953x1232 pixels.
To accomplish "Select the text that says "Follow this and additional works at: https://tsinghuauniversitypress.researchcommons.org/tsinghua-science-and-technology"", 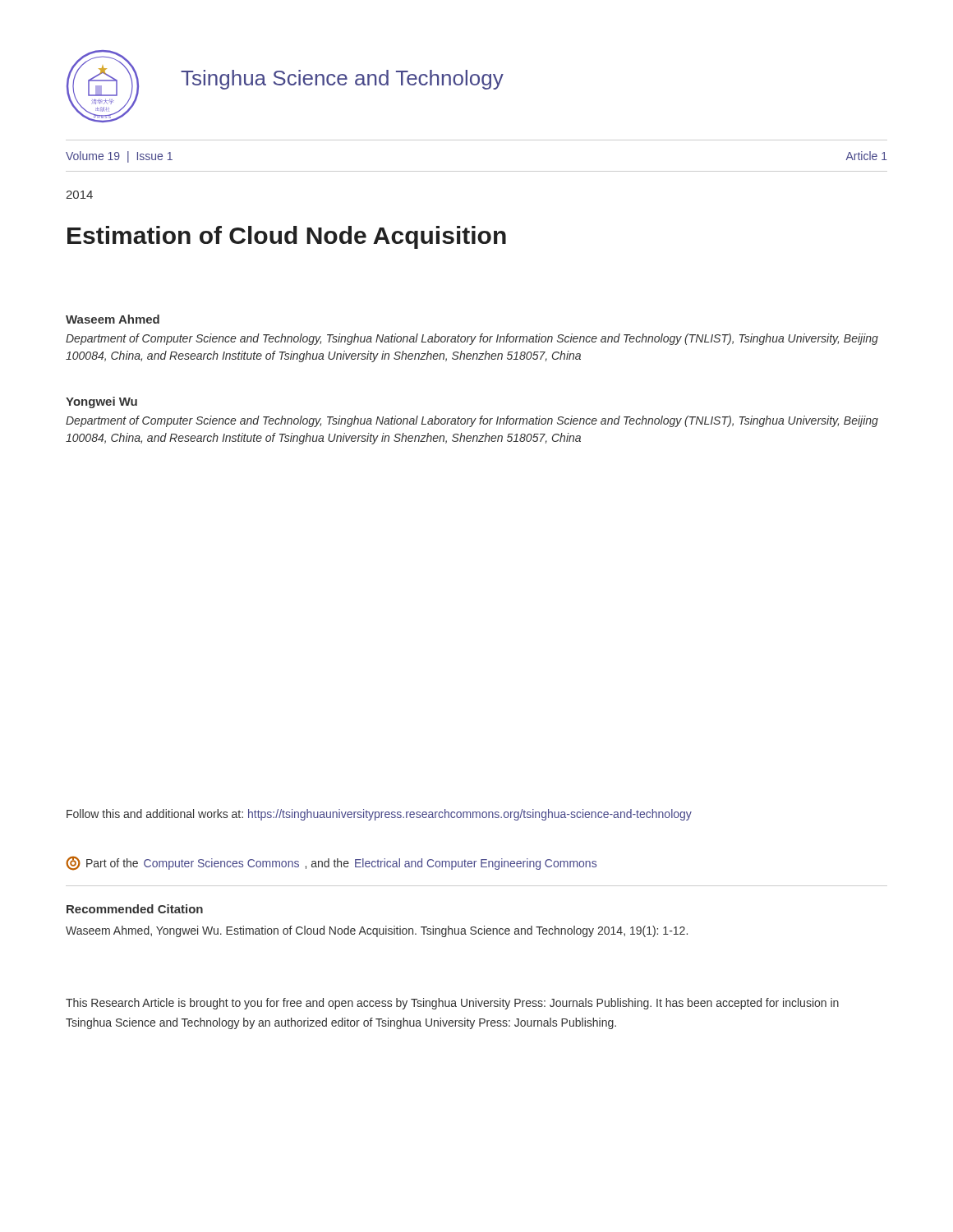I will (x=379, y=814).
